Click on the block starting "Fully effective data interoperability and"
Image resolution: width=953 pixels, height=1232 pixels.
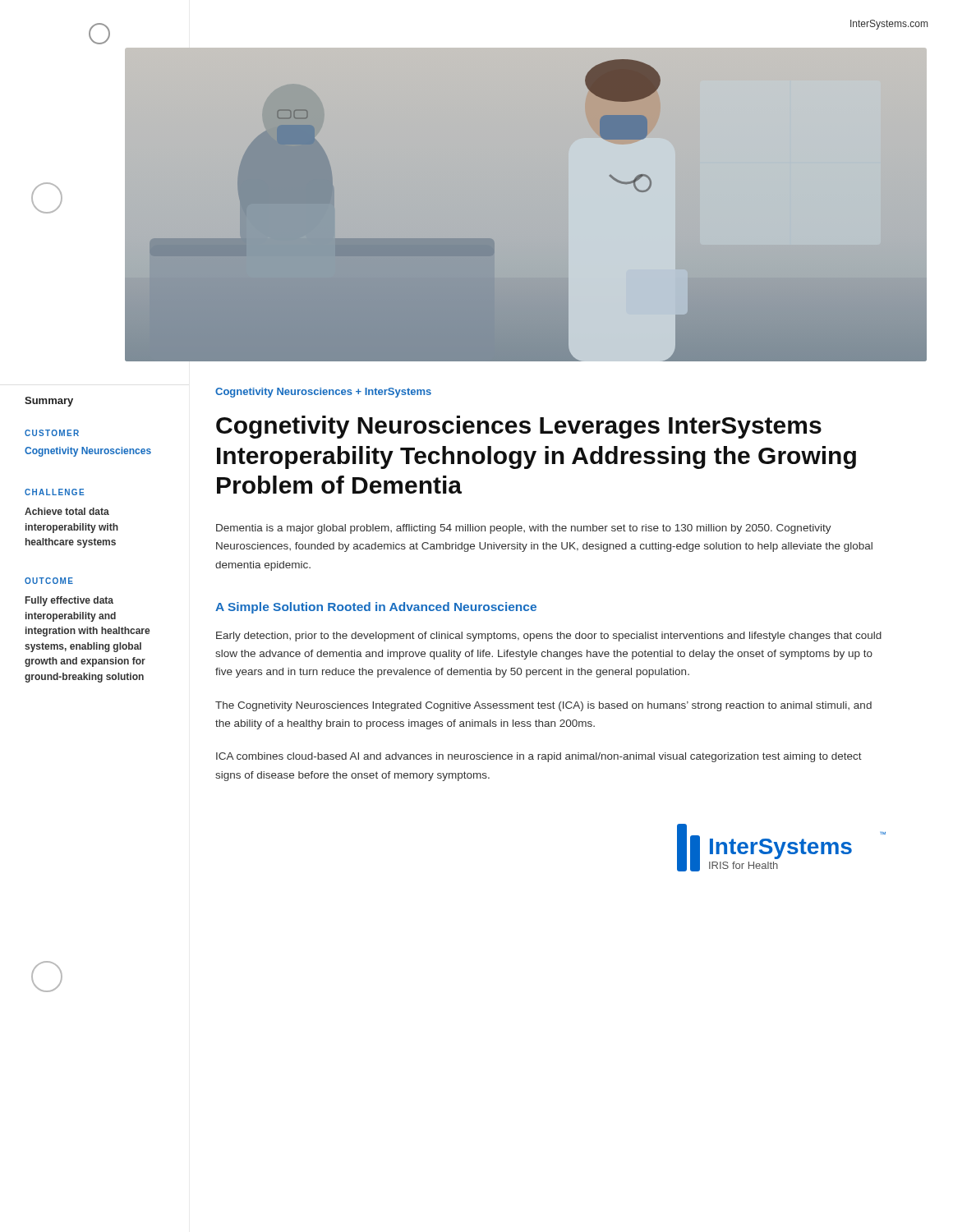[x=87, y=639]
